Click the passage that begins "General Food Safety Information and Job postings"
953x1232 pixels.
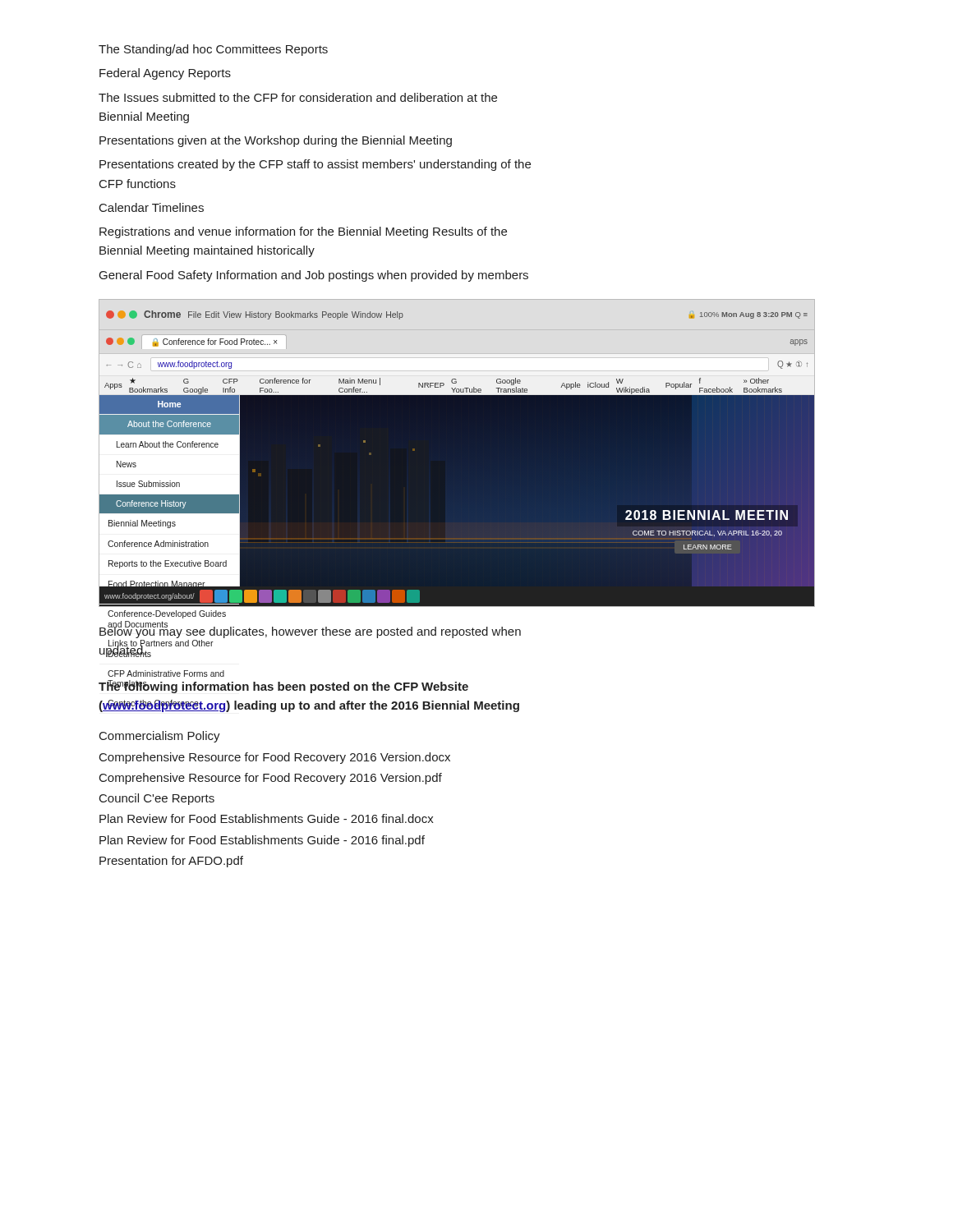pyautogui.click(x=314, y=274)
